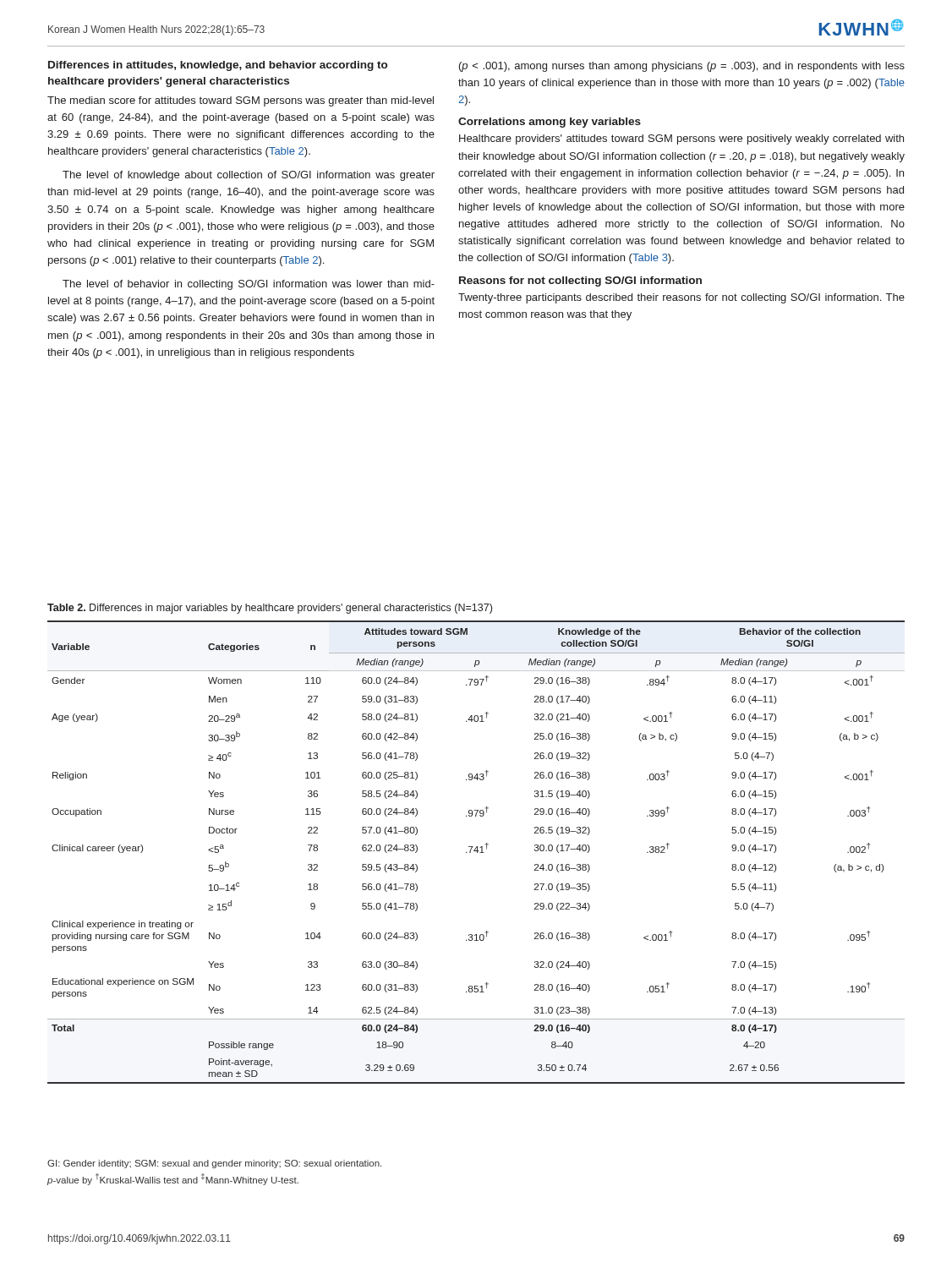
Task: Click on the text block starting "GI: Gender identity; SGM:"
Action: [215, 1172]
